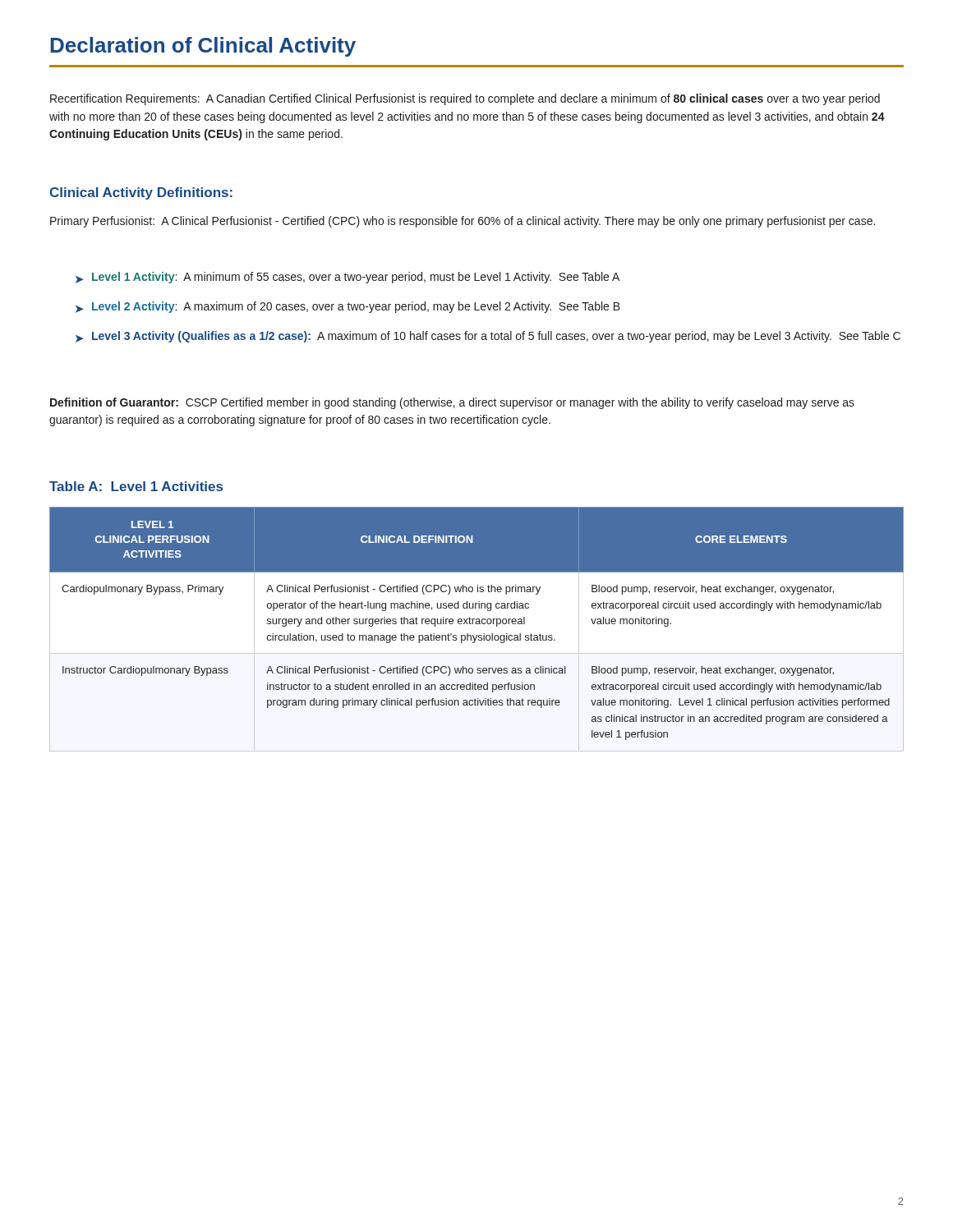Screen dimensions: 1232x953
Task: Click on the list item that says "➤ Level 1"
Action: [x=347, y=278]
